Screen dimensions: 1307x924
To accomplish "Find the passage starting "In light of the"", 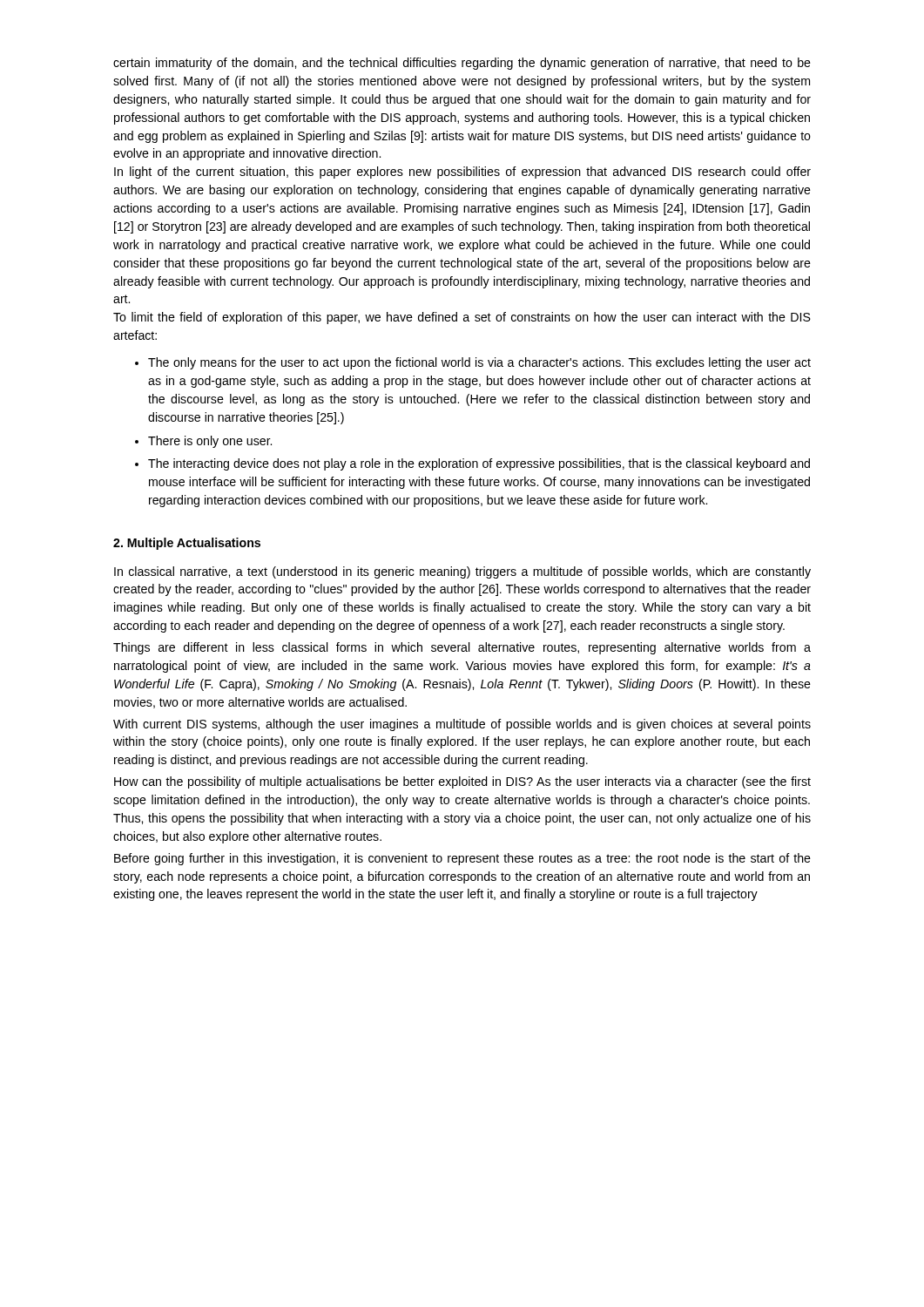I will [462, 236].
